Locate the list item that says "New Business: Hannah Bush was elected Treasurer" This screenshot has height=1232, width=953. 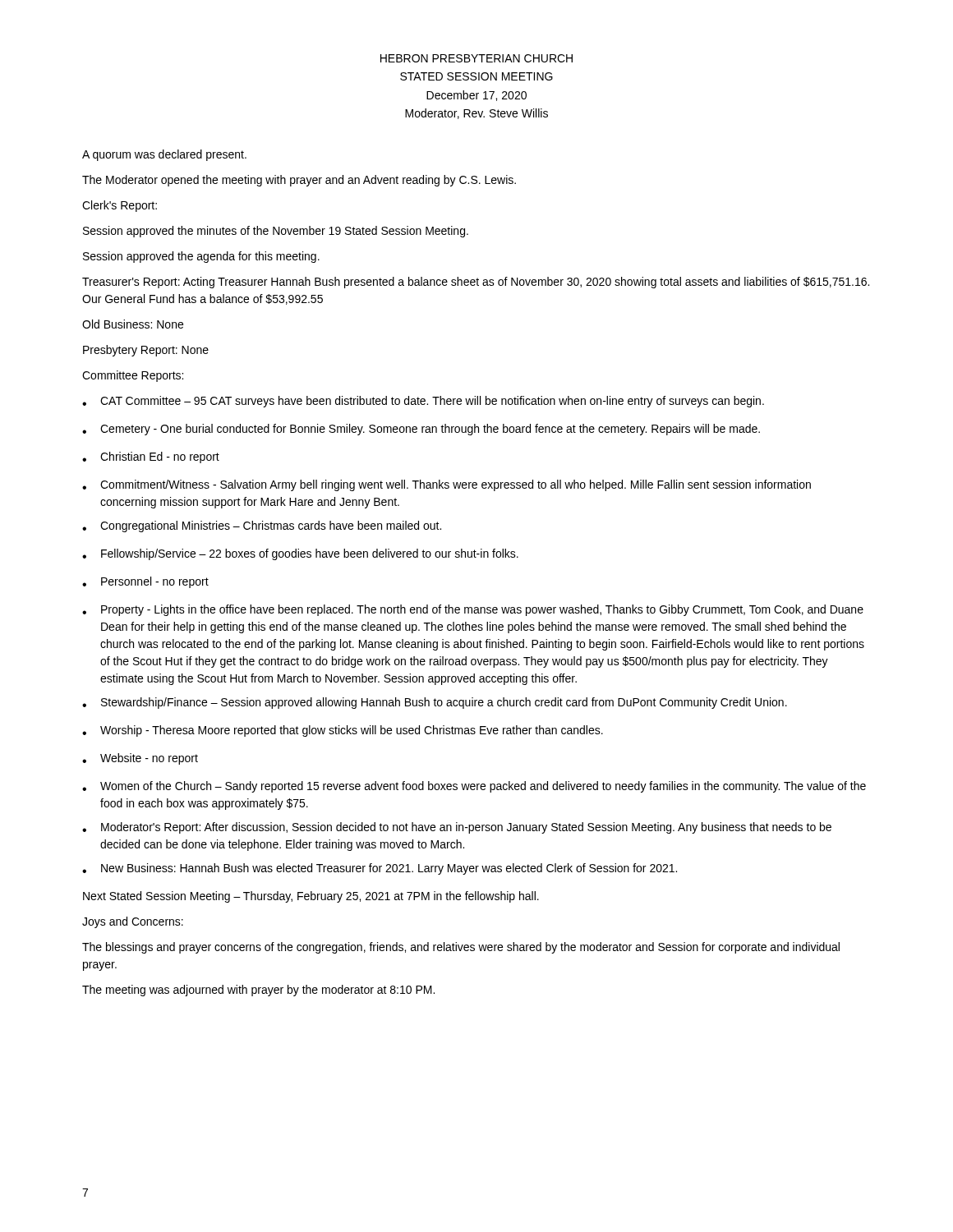[476, 870]
